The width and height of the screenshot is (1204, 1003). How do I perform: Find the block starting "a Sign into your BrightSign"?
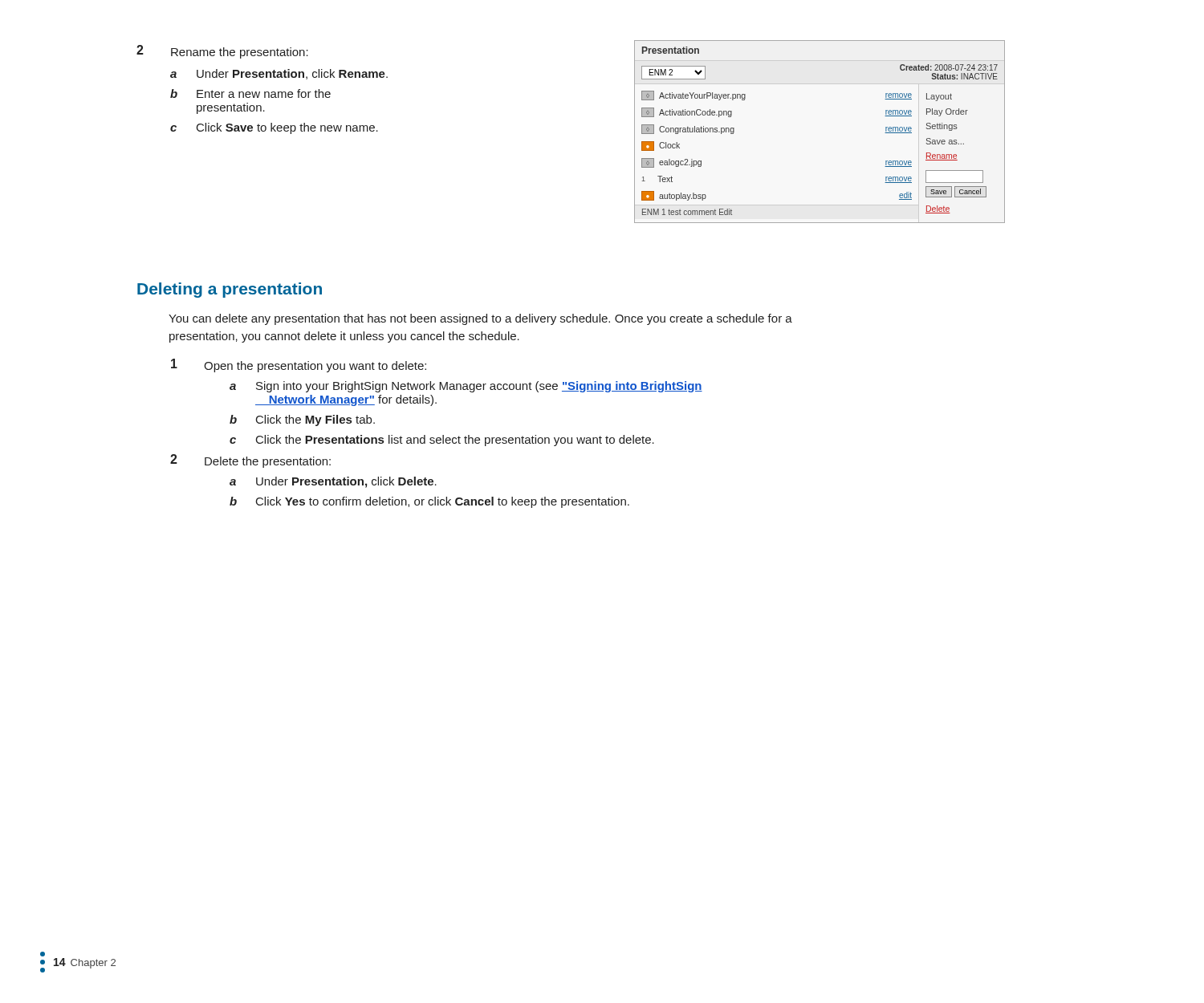coord(466,392)
